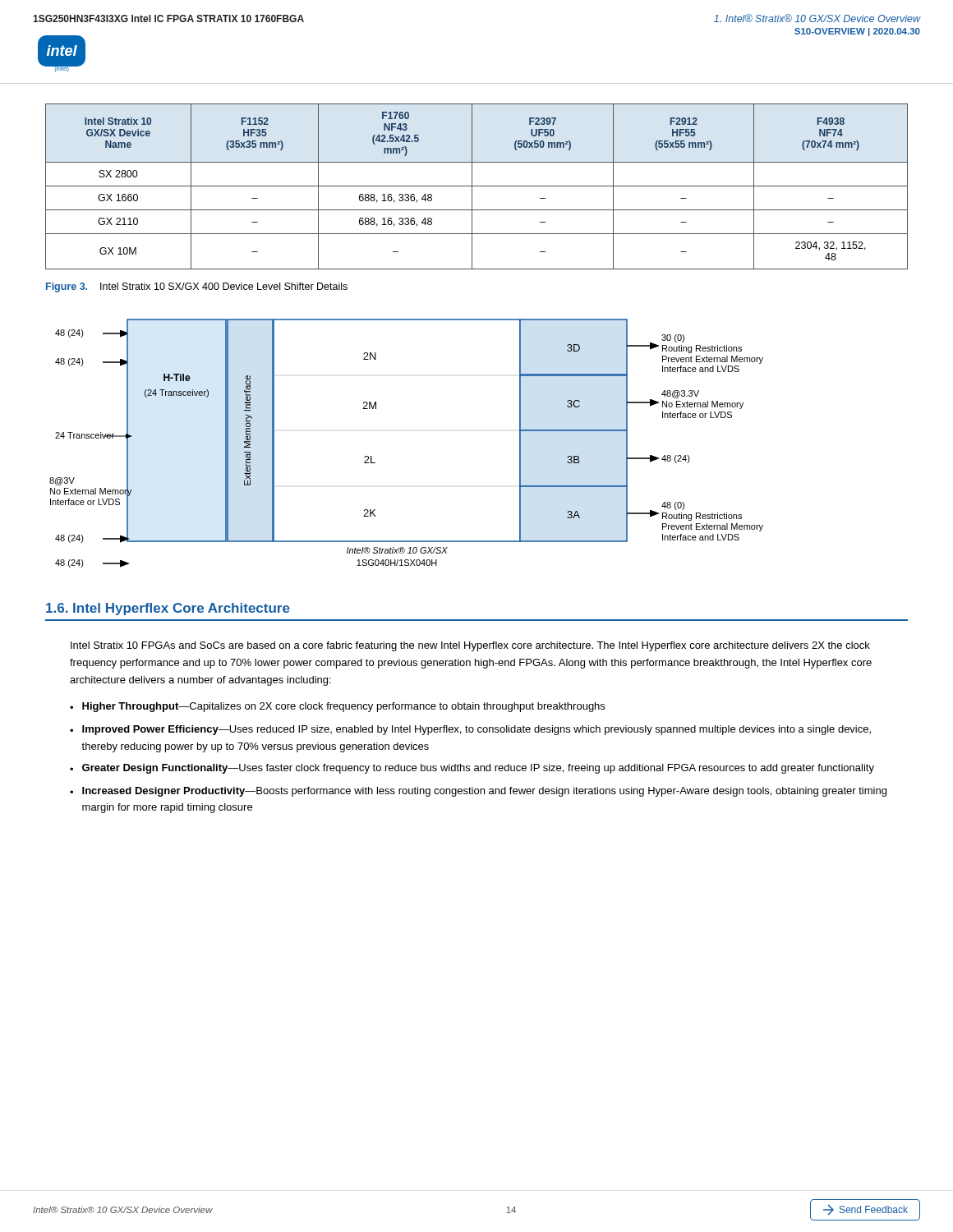Select the region starting "• Improved Power Efficiency—Uses"
The width and height of the screenshot is (953, 1232).
click(489, 738)
